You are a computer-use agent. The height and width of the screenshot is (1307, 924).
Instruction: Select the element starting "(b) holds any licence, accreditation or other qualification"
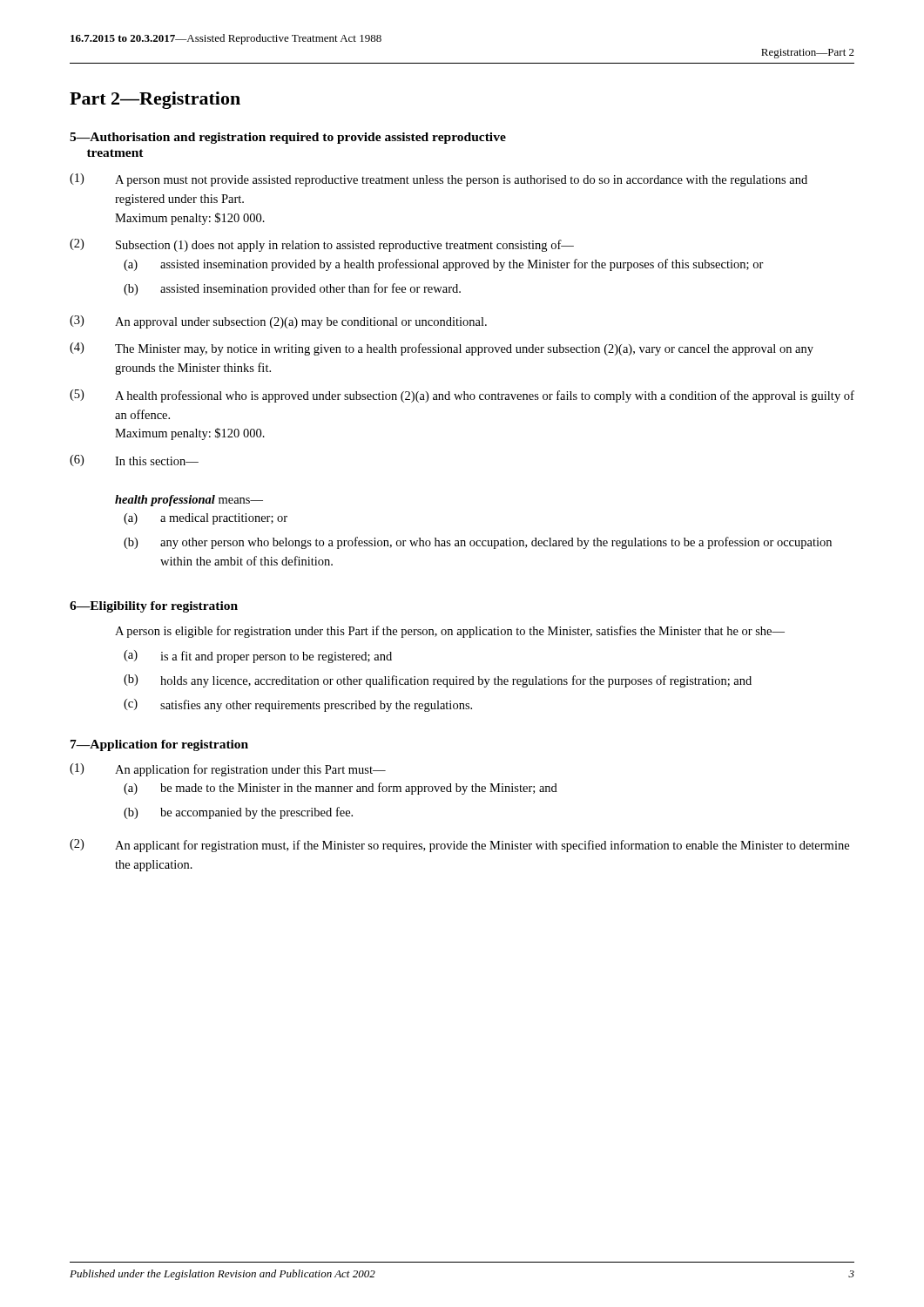(485, 681)
